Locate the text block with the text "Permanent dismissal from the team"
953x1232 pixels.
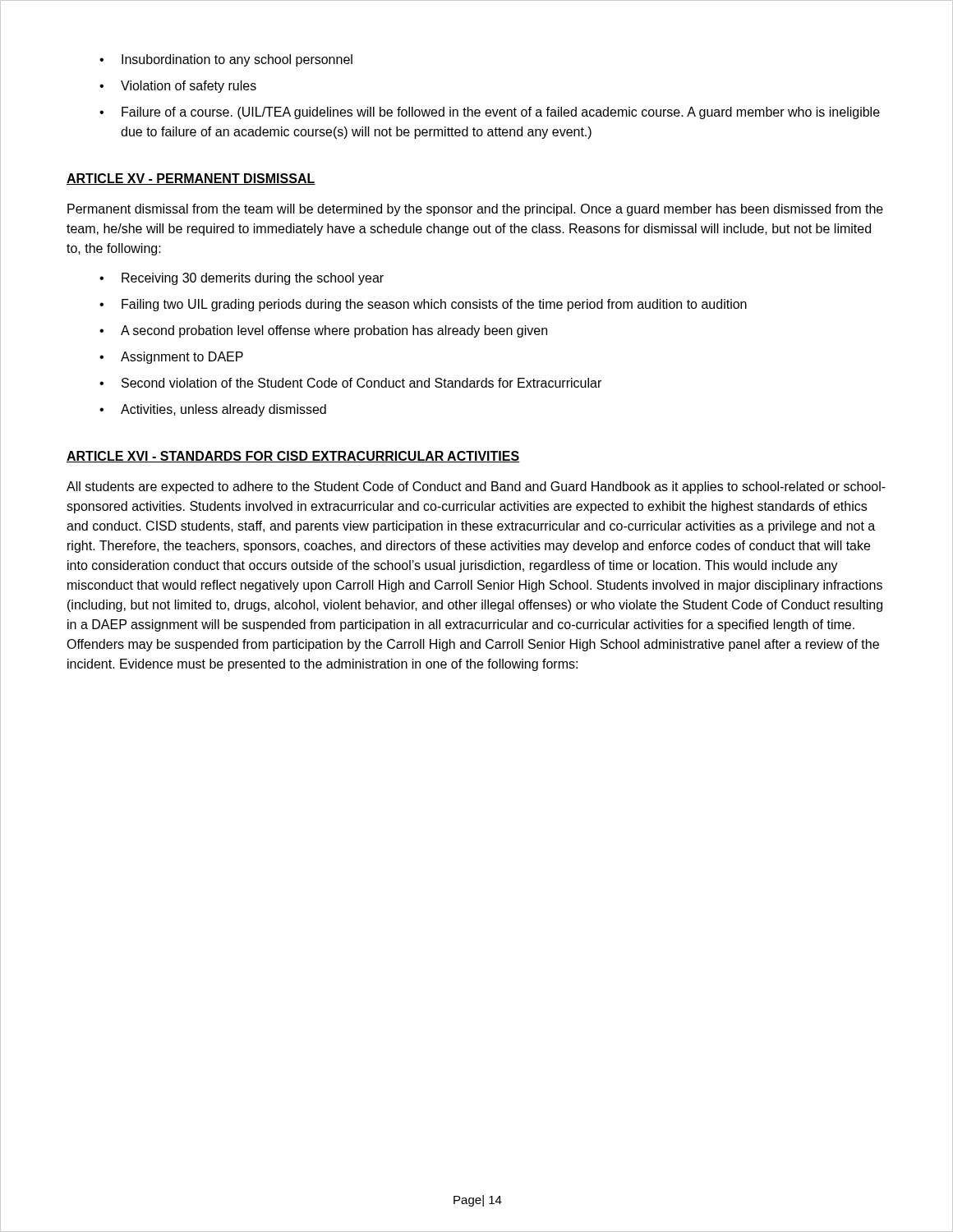pyautogui.click(x=475, y=229)
